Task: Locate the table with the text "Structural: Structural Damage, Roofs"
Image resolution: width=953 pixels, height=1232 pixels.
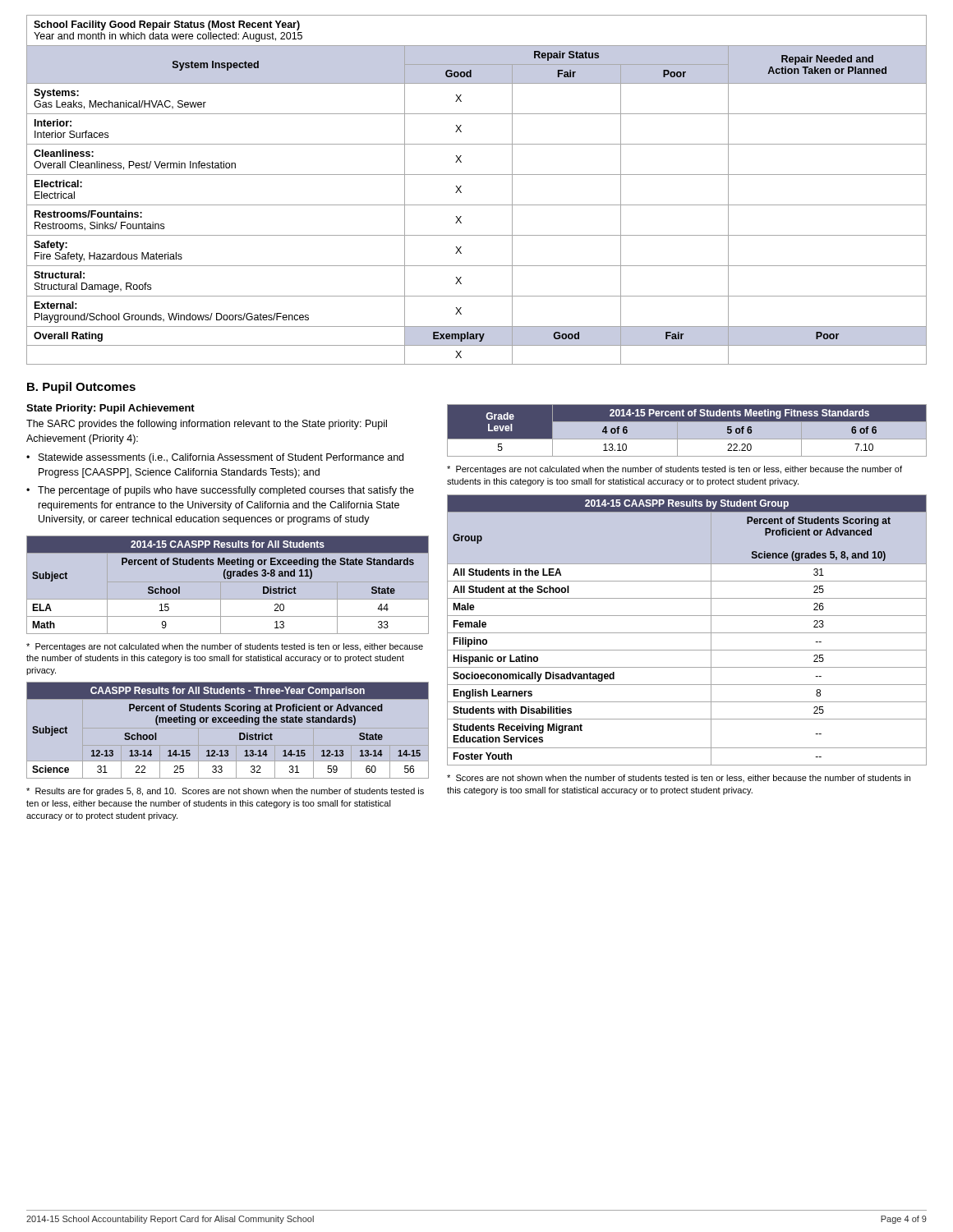Action: (476, 190)
